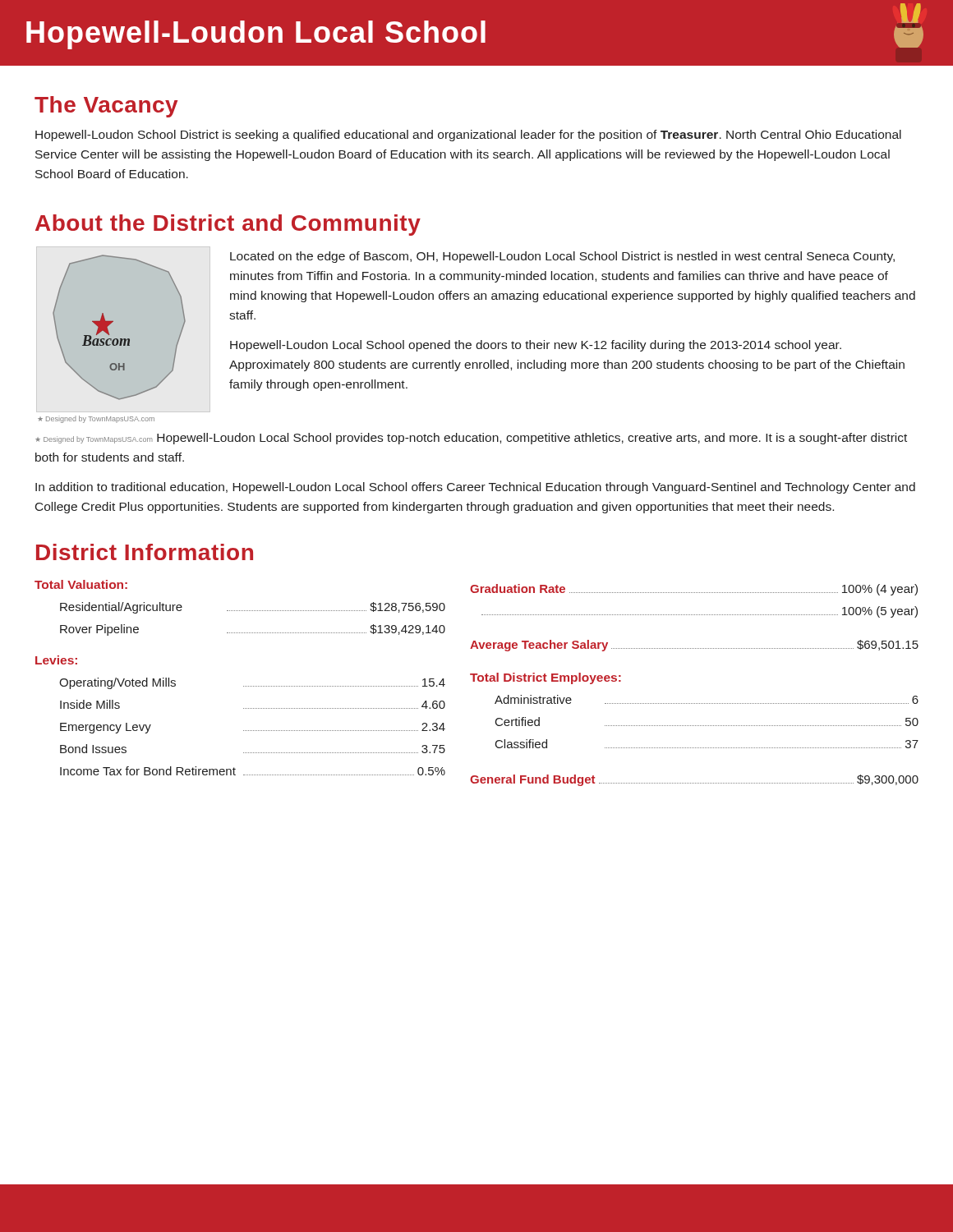Find the table that mentions "Total Valuation: Residential/Agriculture"
The image size is (953, 1232).
click(x=476, y=684)
